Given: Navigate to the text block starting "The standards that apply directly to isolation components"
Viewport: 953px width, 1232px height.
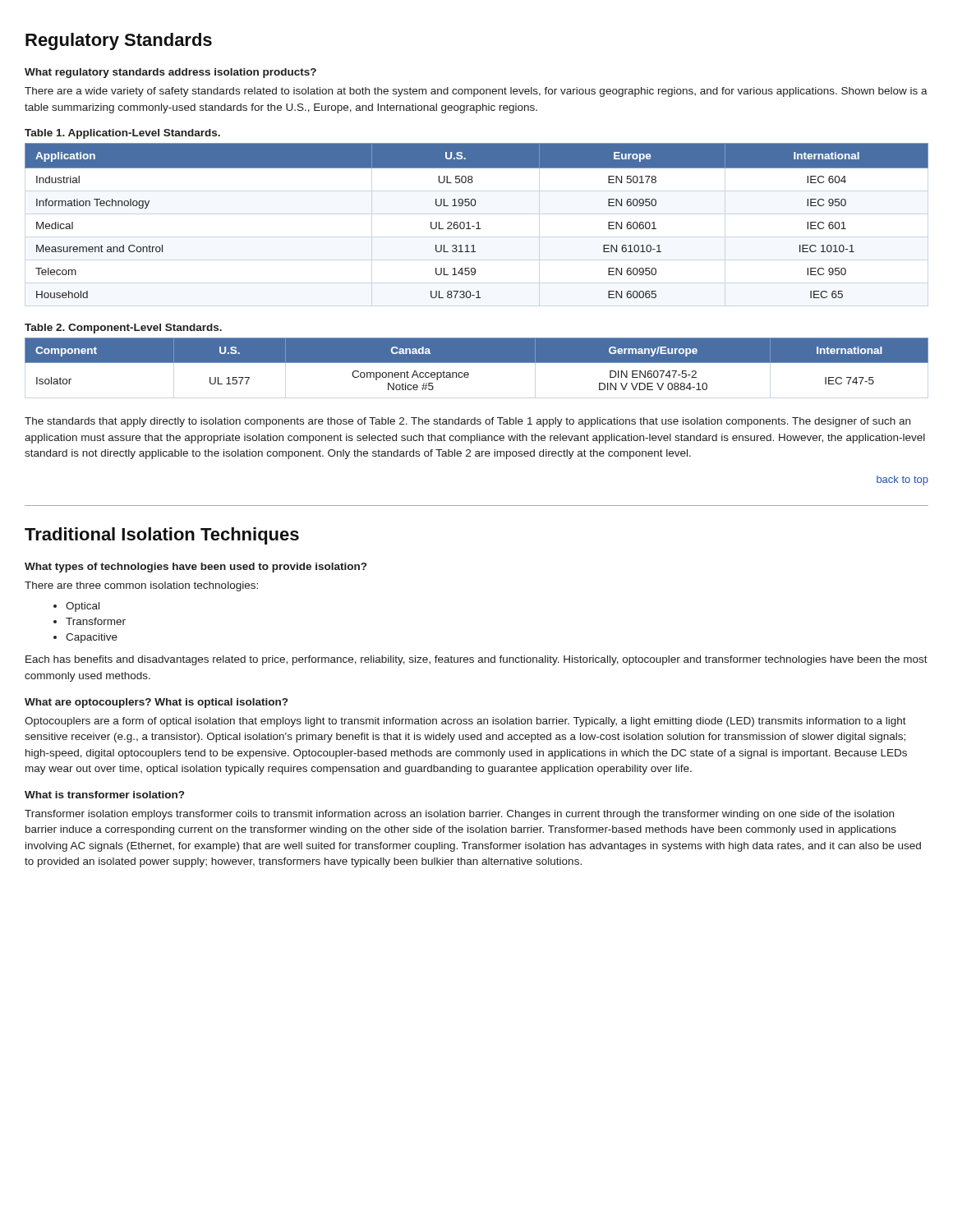Looking at the screenshot, I should point(476,437).
